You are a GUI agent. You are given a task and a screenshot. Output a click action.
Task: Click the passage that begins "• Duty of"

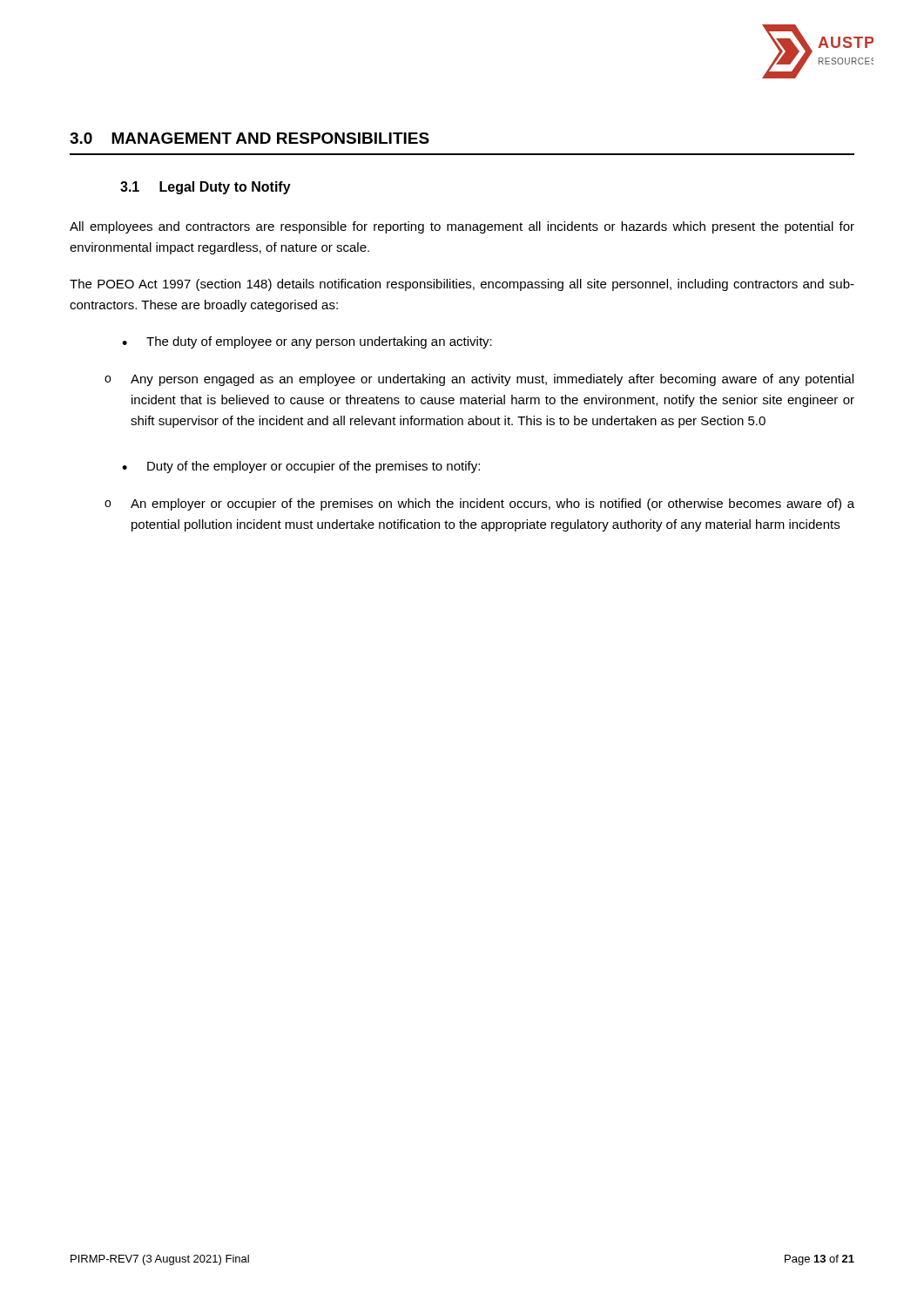click(x=488, y=468)
